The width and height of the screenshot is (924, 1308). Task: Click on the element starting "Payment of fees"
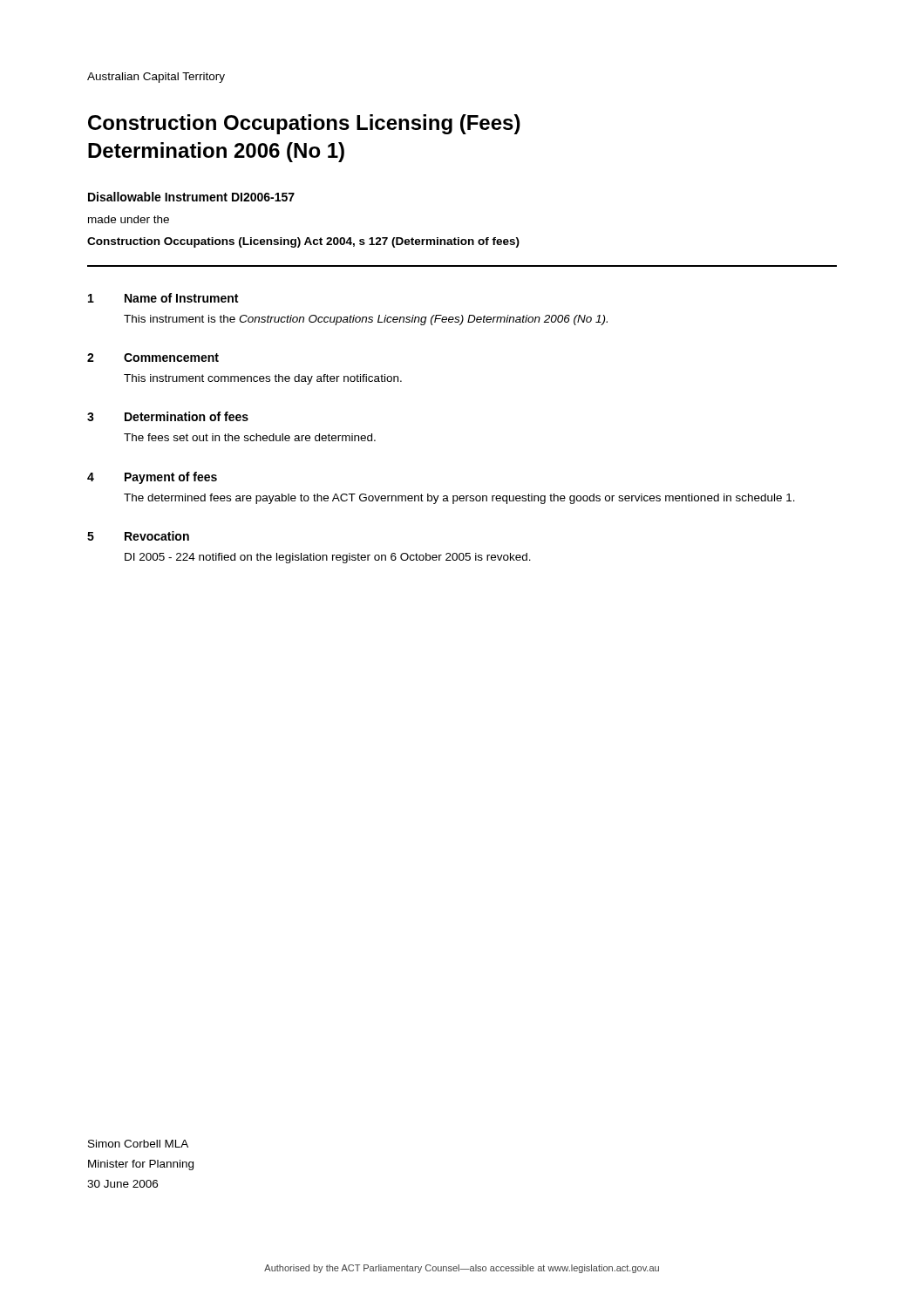click(x=171, y=477)
